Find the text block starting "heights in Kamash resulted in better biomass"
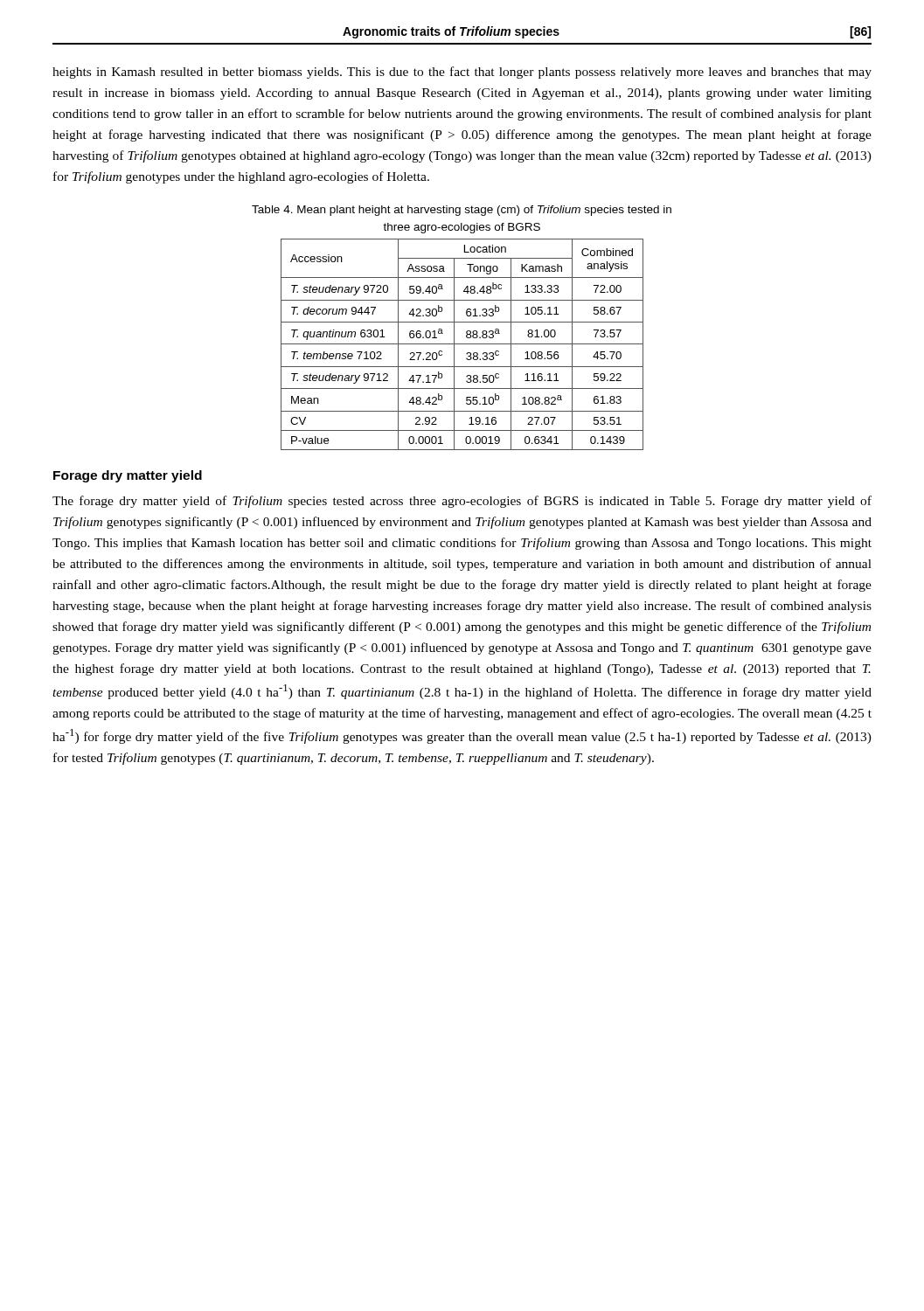The width and height of the screenshot is (924, 1311). [x=462, y=124]
